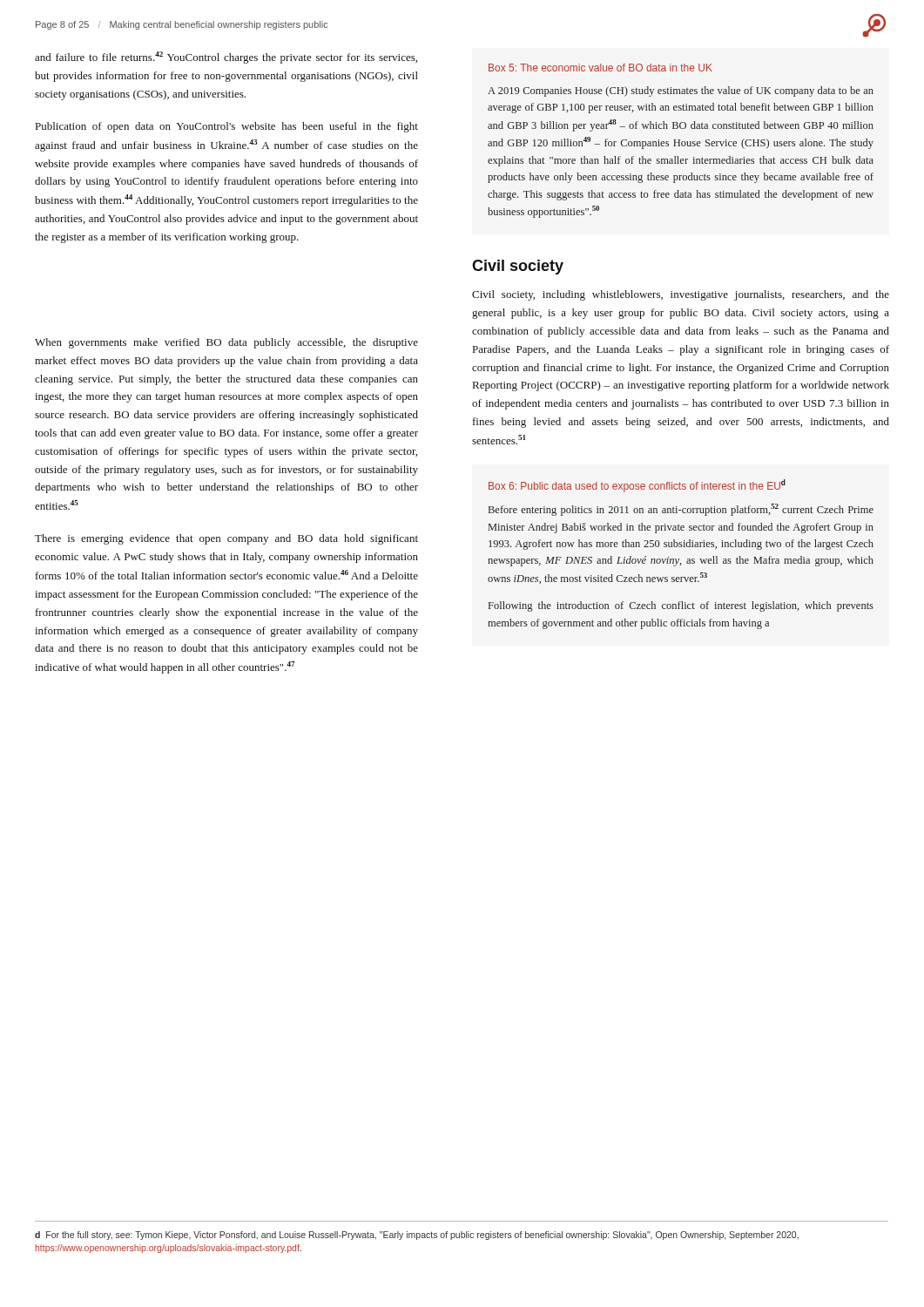Navigate to the element starting "Box 6: Public"
The image size is (924, 1307).
coord(681,555)
